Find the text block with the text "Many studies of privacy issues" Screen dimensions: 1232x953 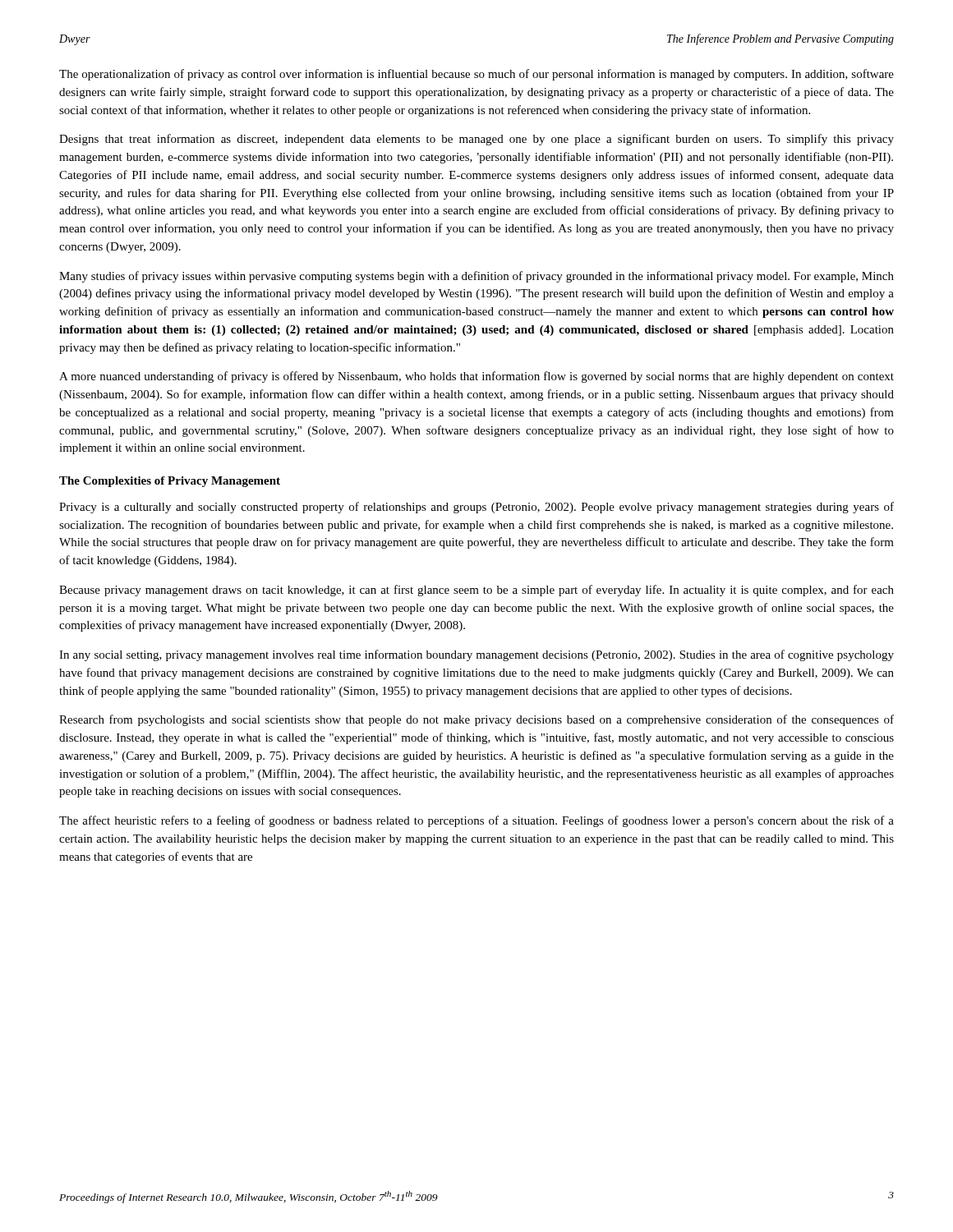pos(476,311)
